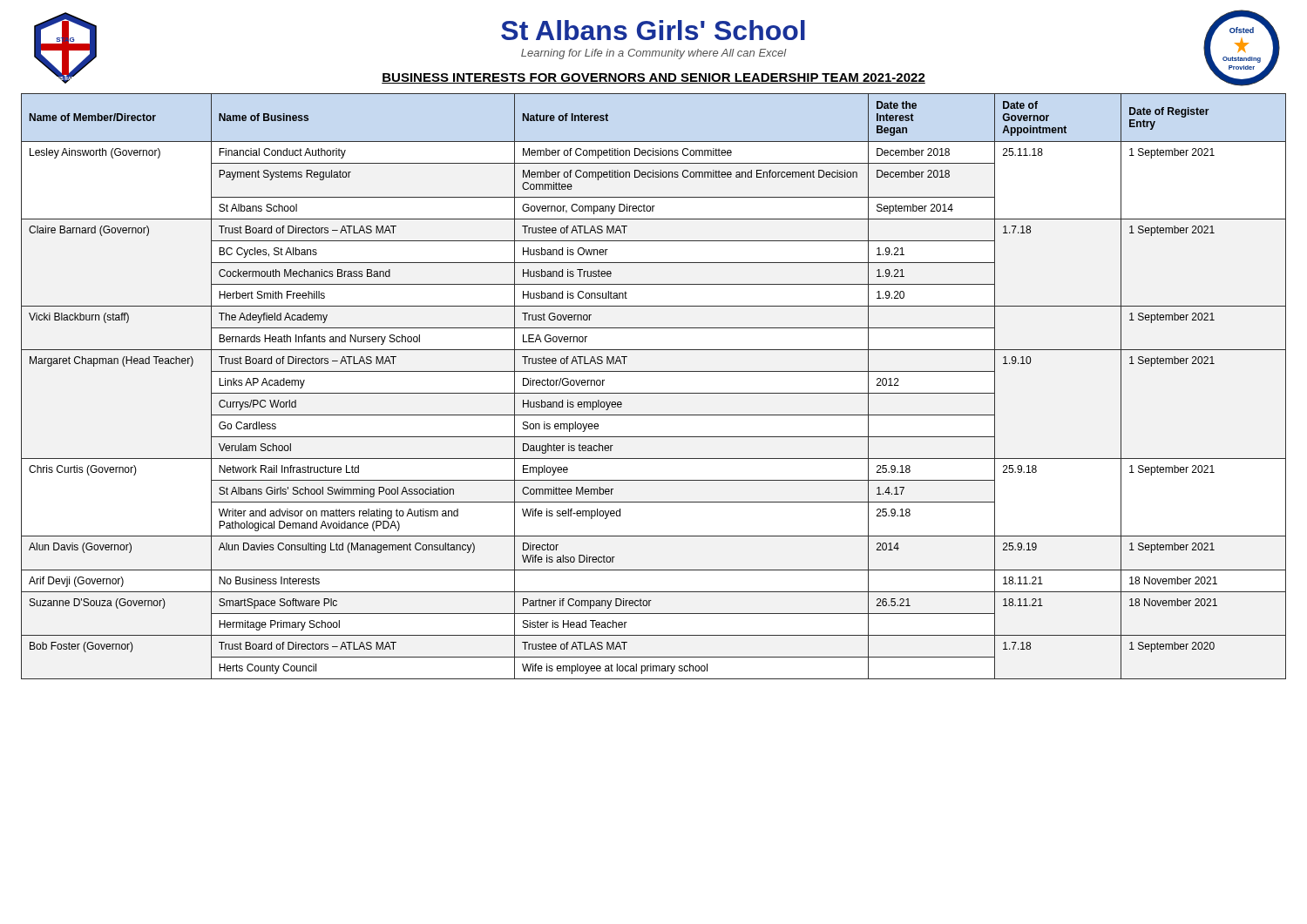Screen dimensions: 924x1307
Task: Click the table
Action: tap(654, 386)
